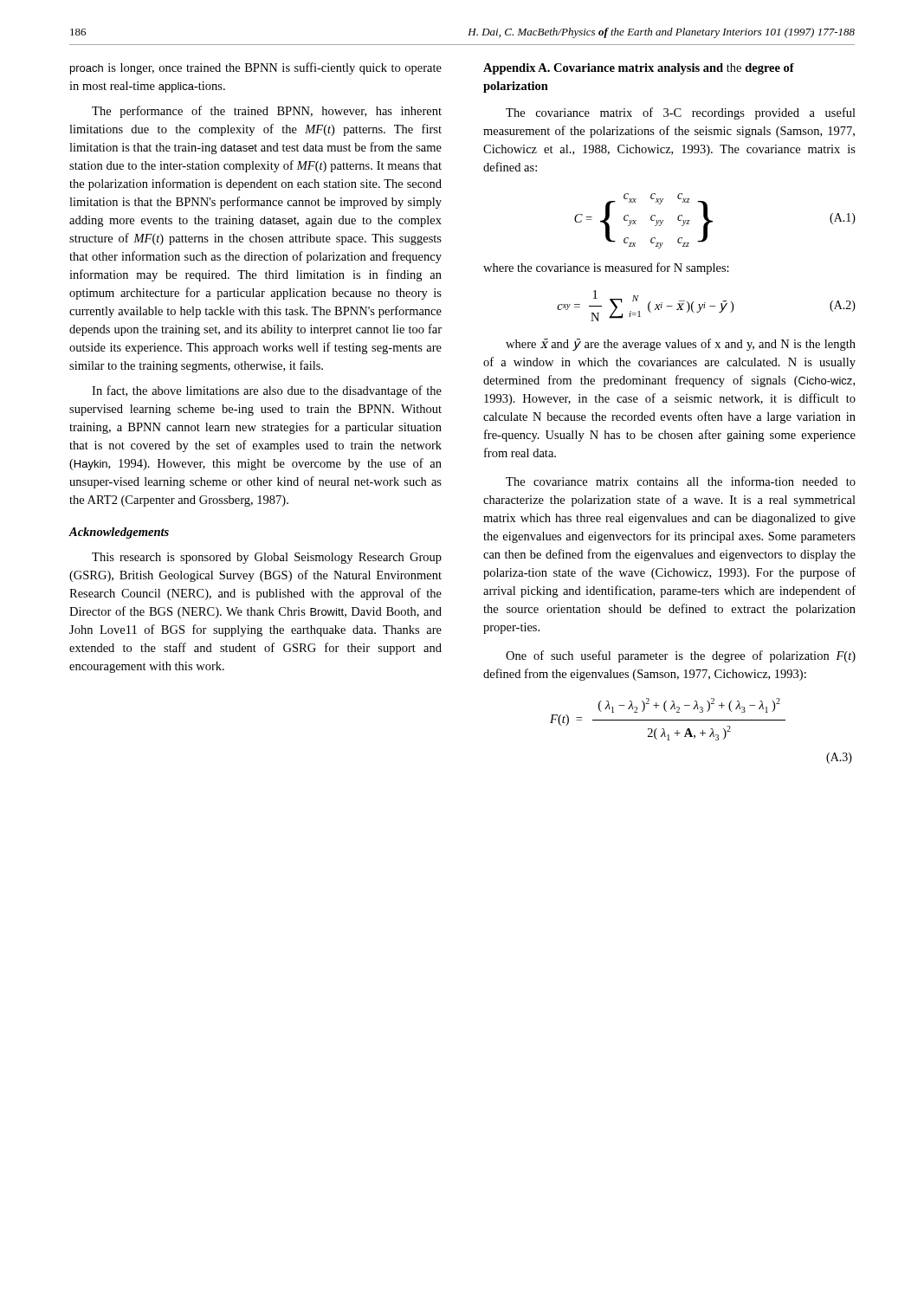This screenshot has height=1299, width=924.
Task: Navigate to the passage starting "where the covariance"
Action: [x=606, y=268]
